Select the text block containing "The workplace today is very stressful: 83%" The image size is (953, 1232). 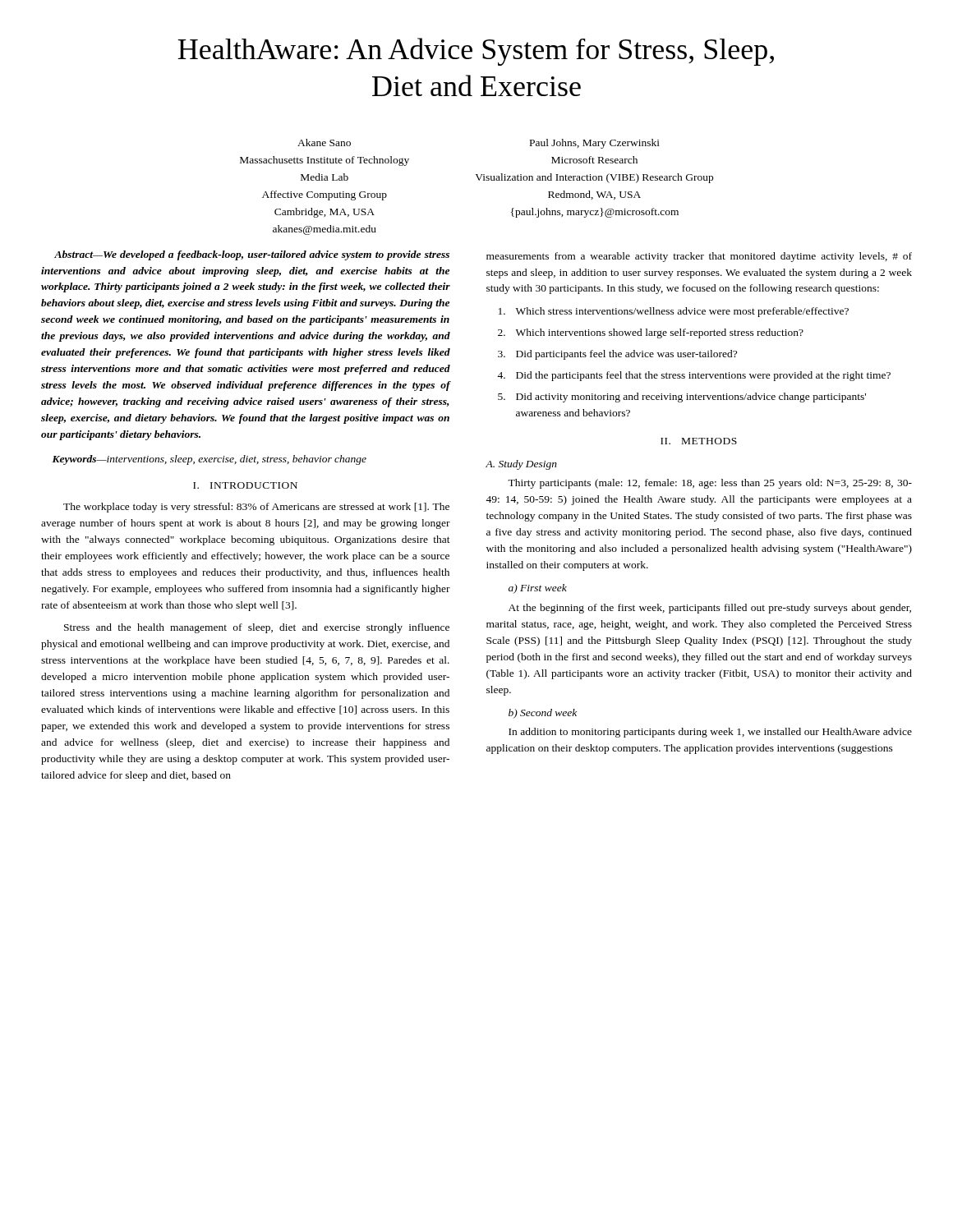click(245, 555)
